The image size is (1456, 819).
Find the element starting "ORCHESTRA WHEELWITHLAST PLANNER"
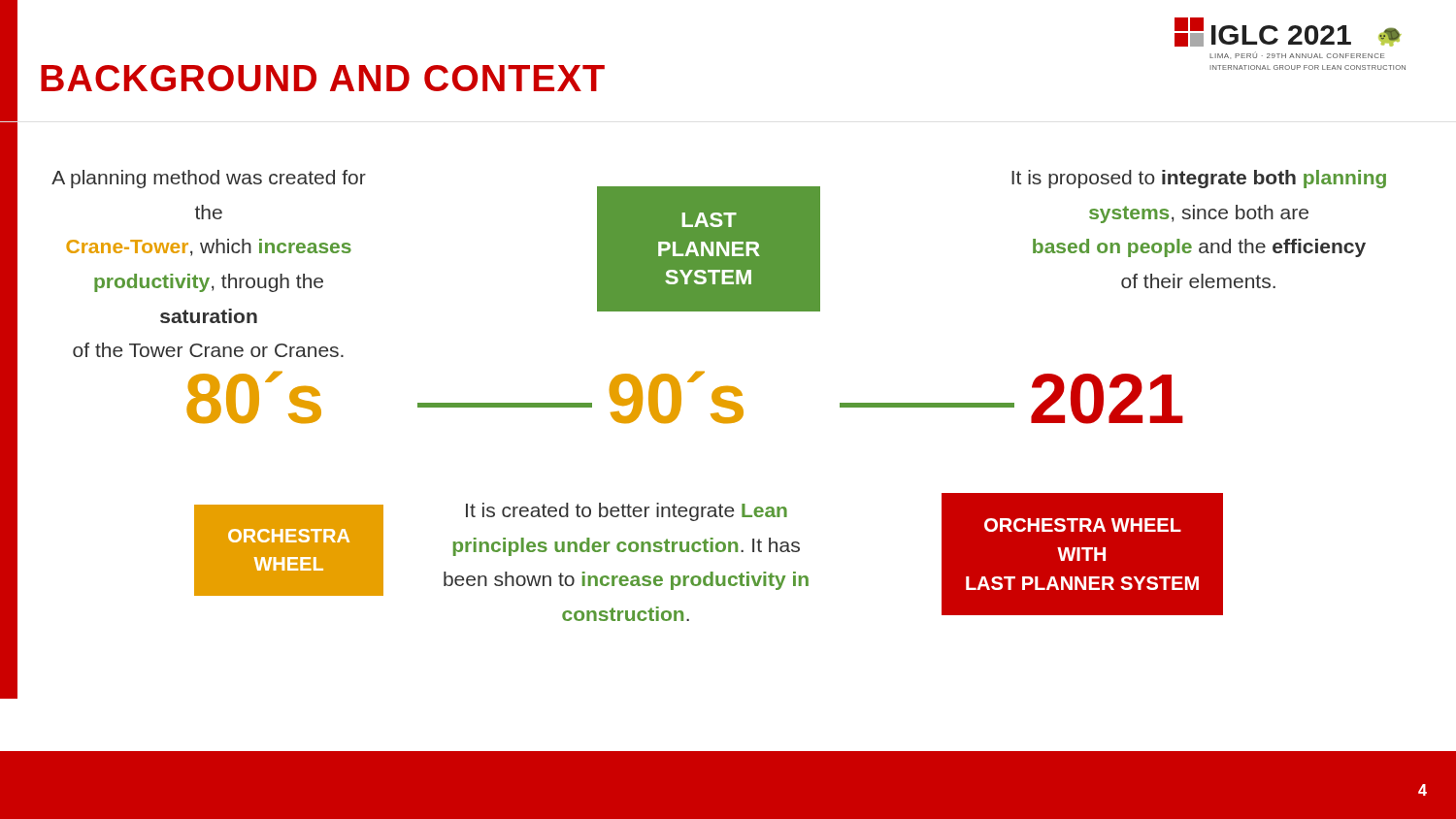click(1082, 554)
